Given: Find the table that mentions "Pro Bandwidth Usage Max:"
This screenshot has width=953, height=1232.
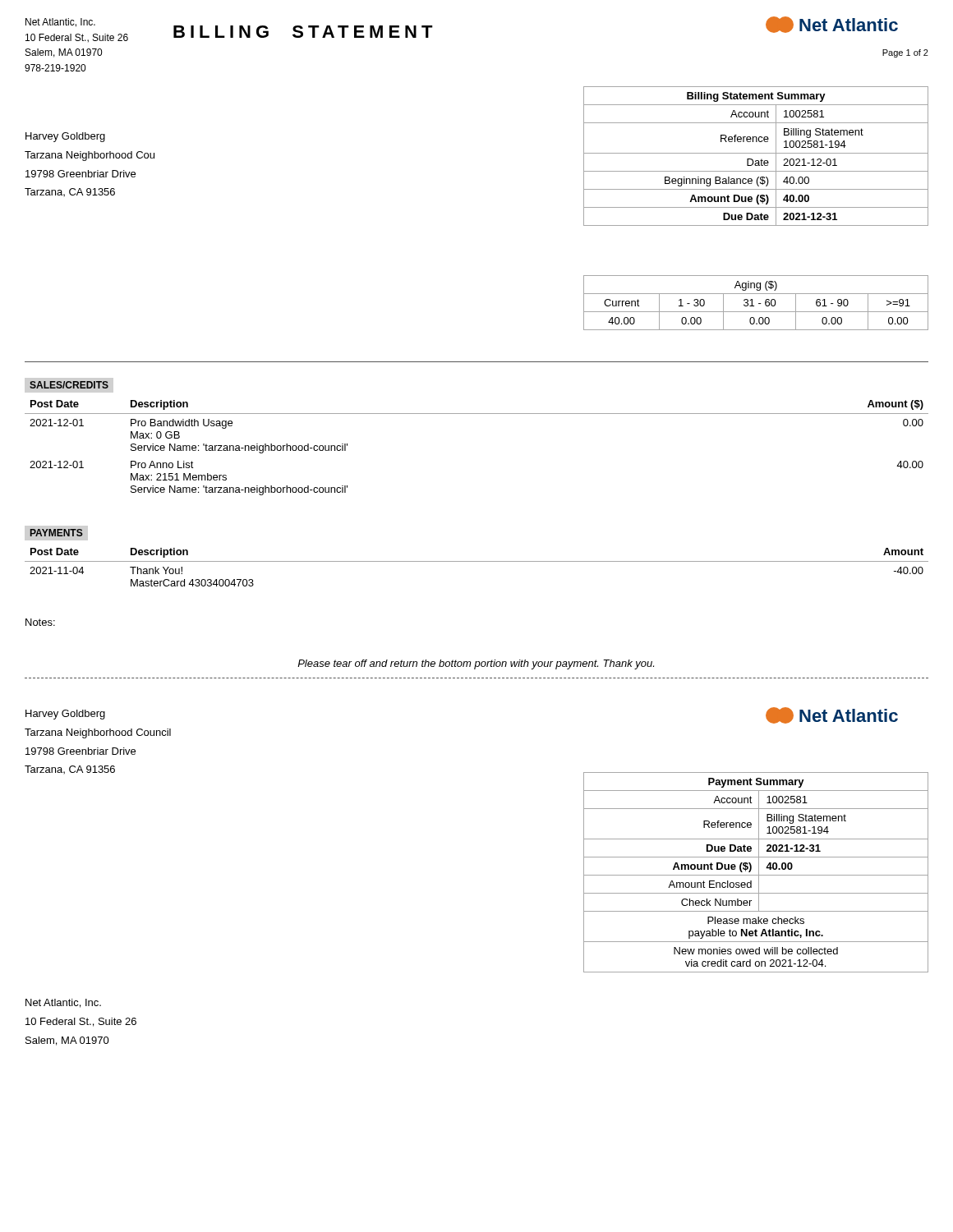Looking at the screenshot, I should [x=476, y=446].
